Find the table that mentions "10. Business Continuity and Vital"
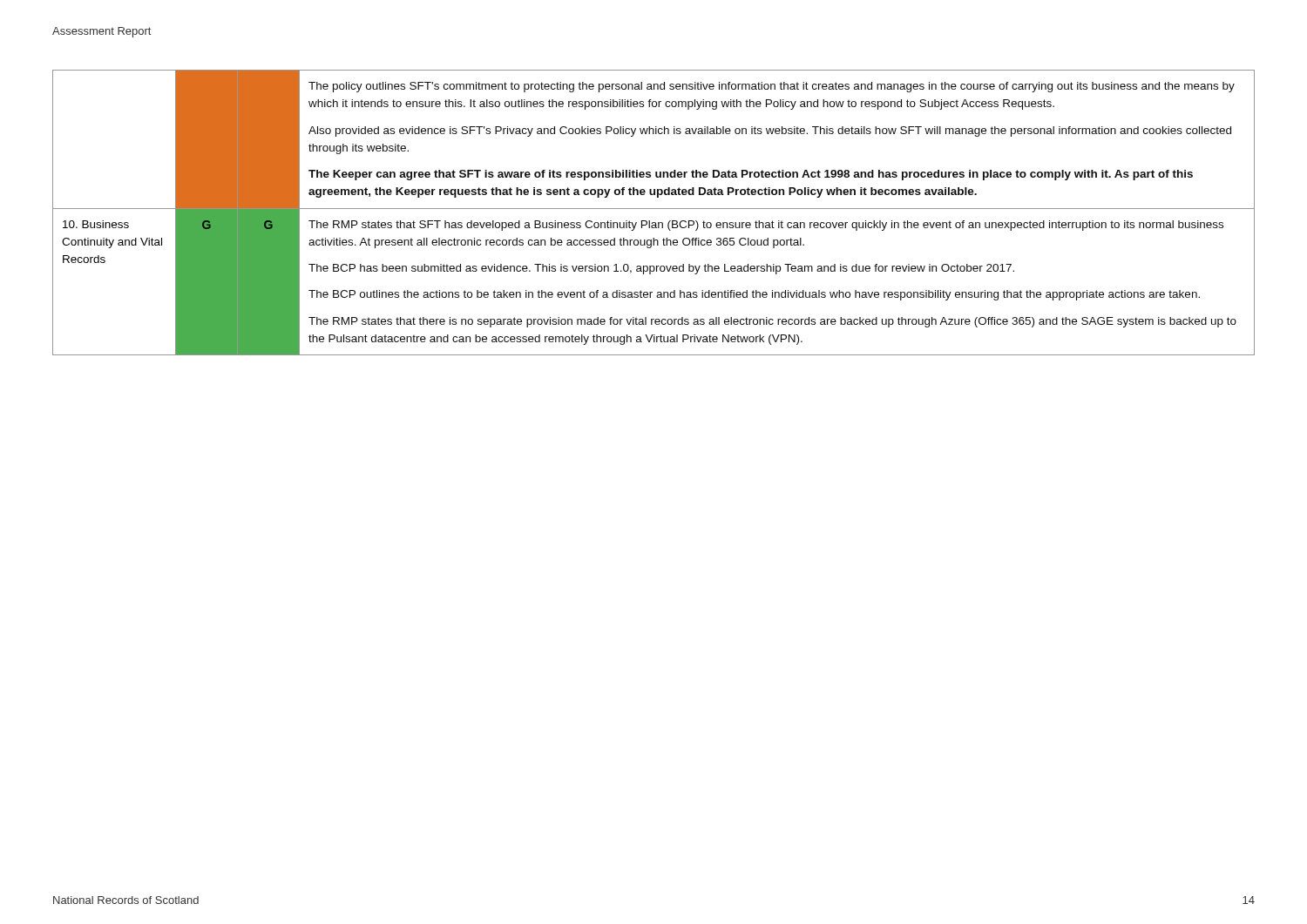Viewport: 1307px width, 924px height. pos(654,471)
